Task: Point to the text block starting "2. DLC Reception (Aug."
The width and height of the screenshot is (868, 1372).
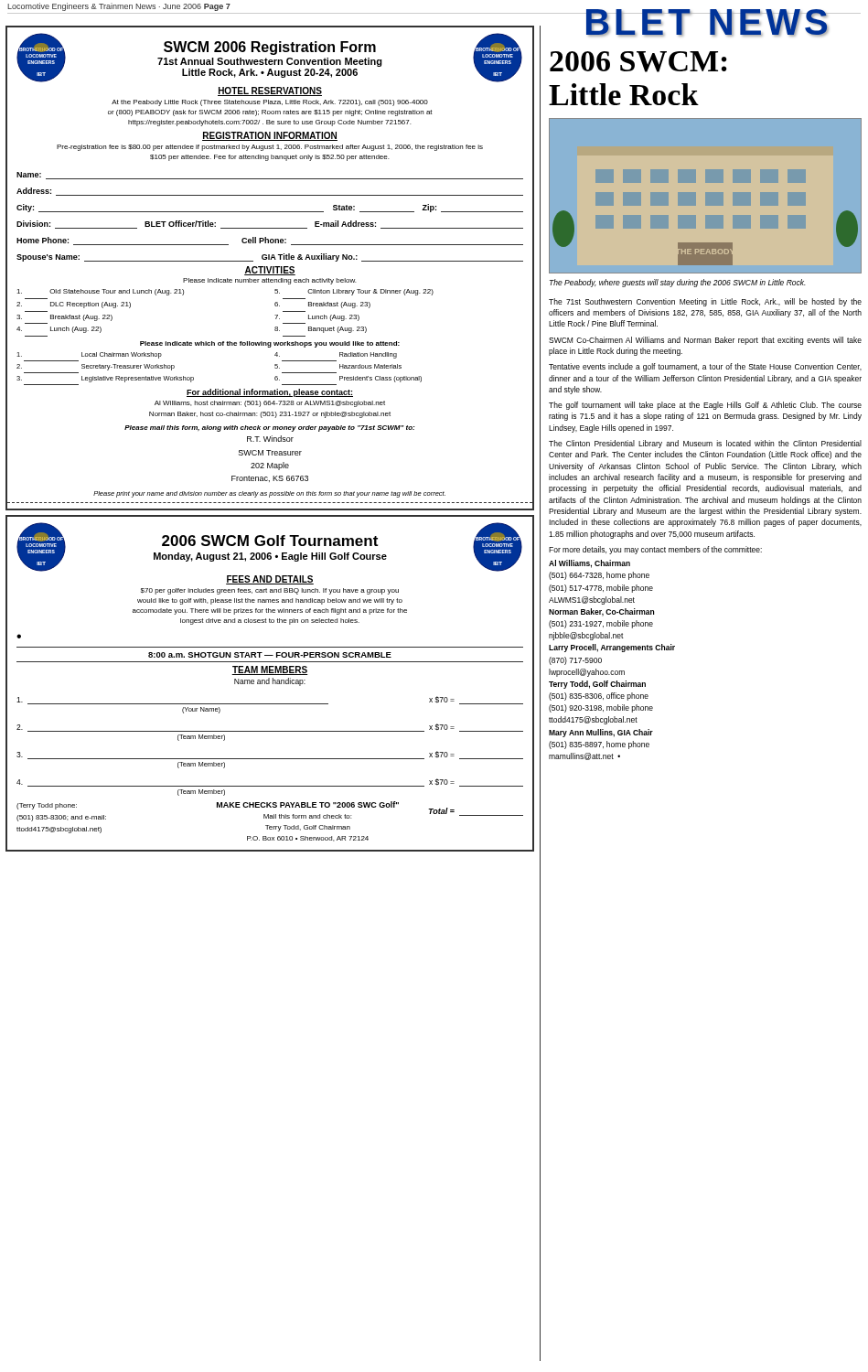Action: point(74,305)
